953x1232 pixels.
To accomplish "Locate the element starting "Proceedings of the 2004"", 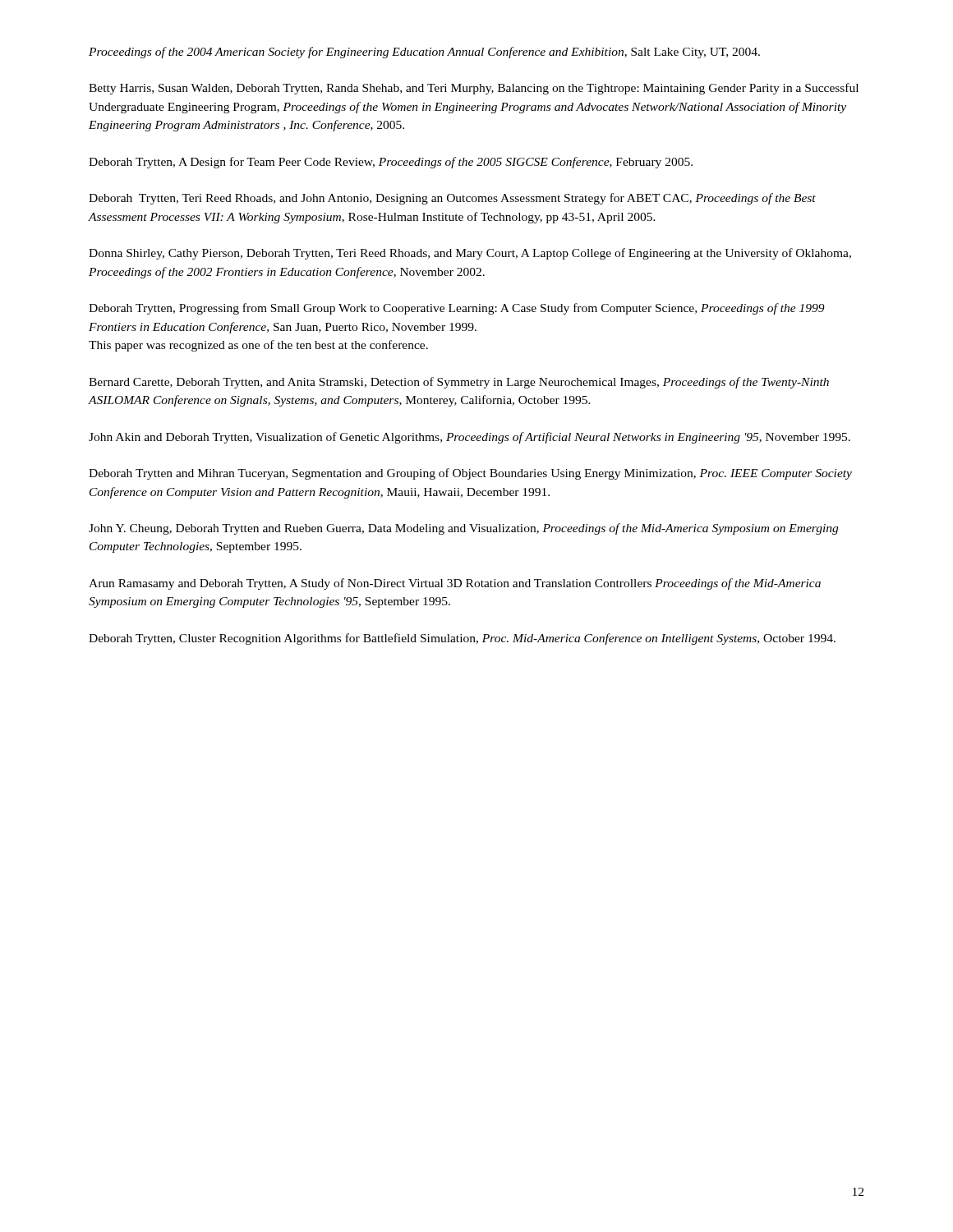I will tap(425, 51).
